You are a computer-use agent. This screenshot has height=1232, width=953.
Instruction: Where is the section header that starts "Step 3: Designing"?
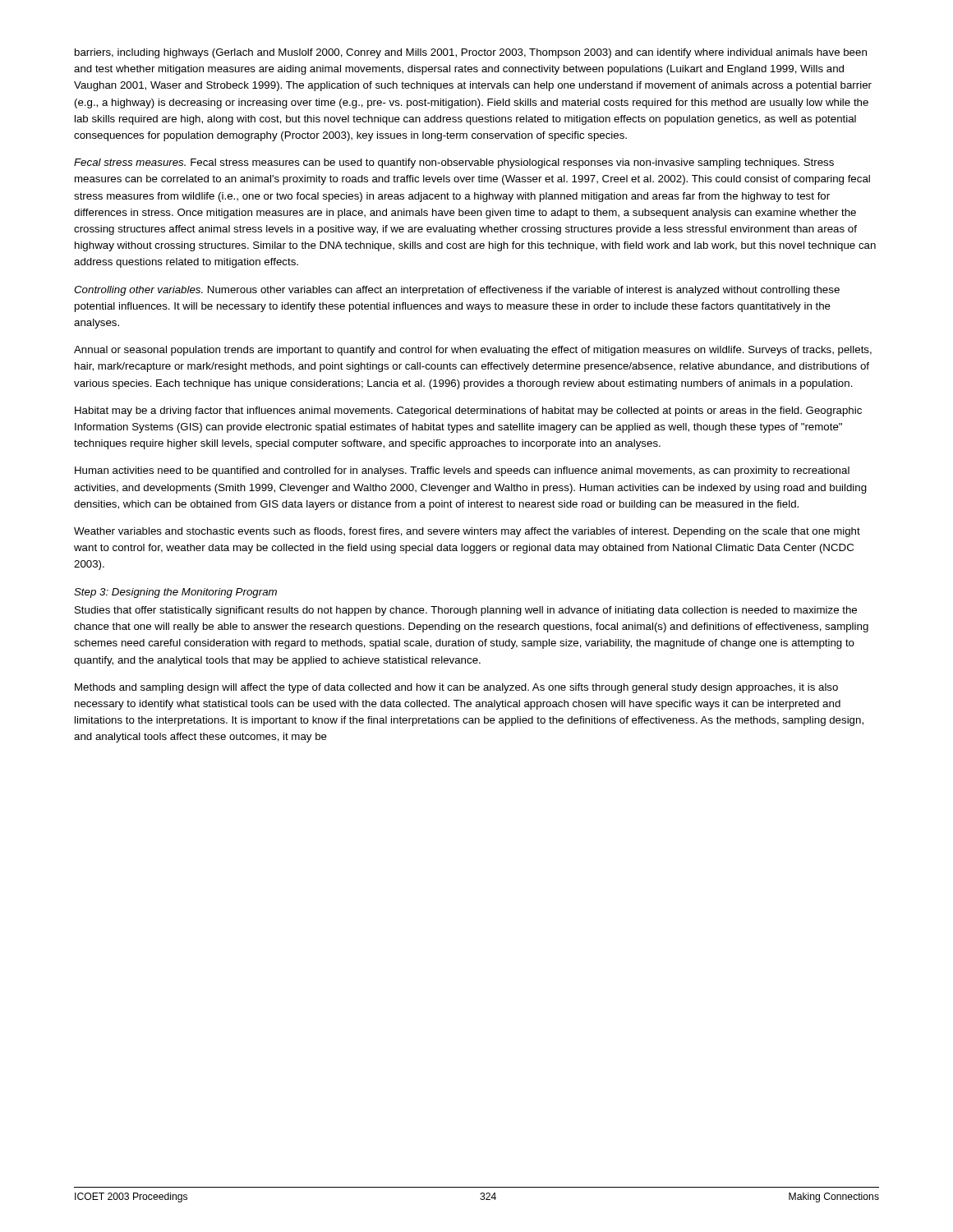176,591
